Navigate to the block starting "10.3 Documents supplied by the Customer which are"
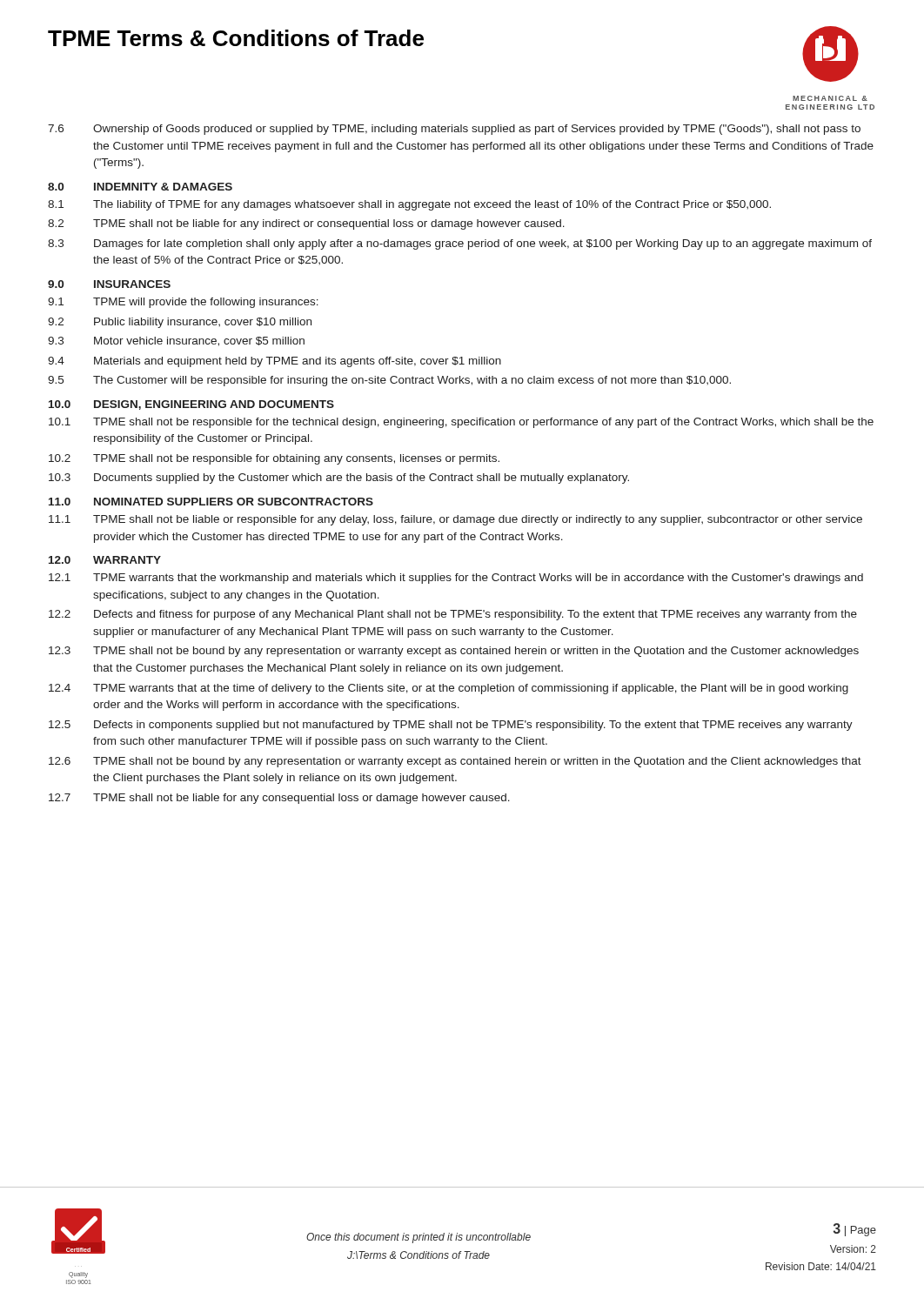Image resolution: width=924 pixels, height=1305 pixels. click(x=462, y=478)
